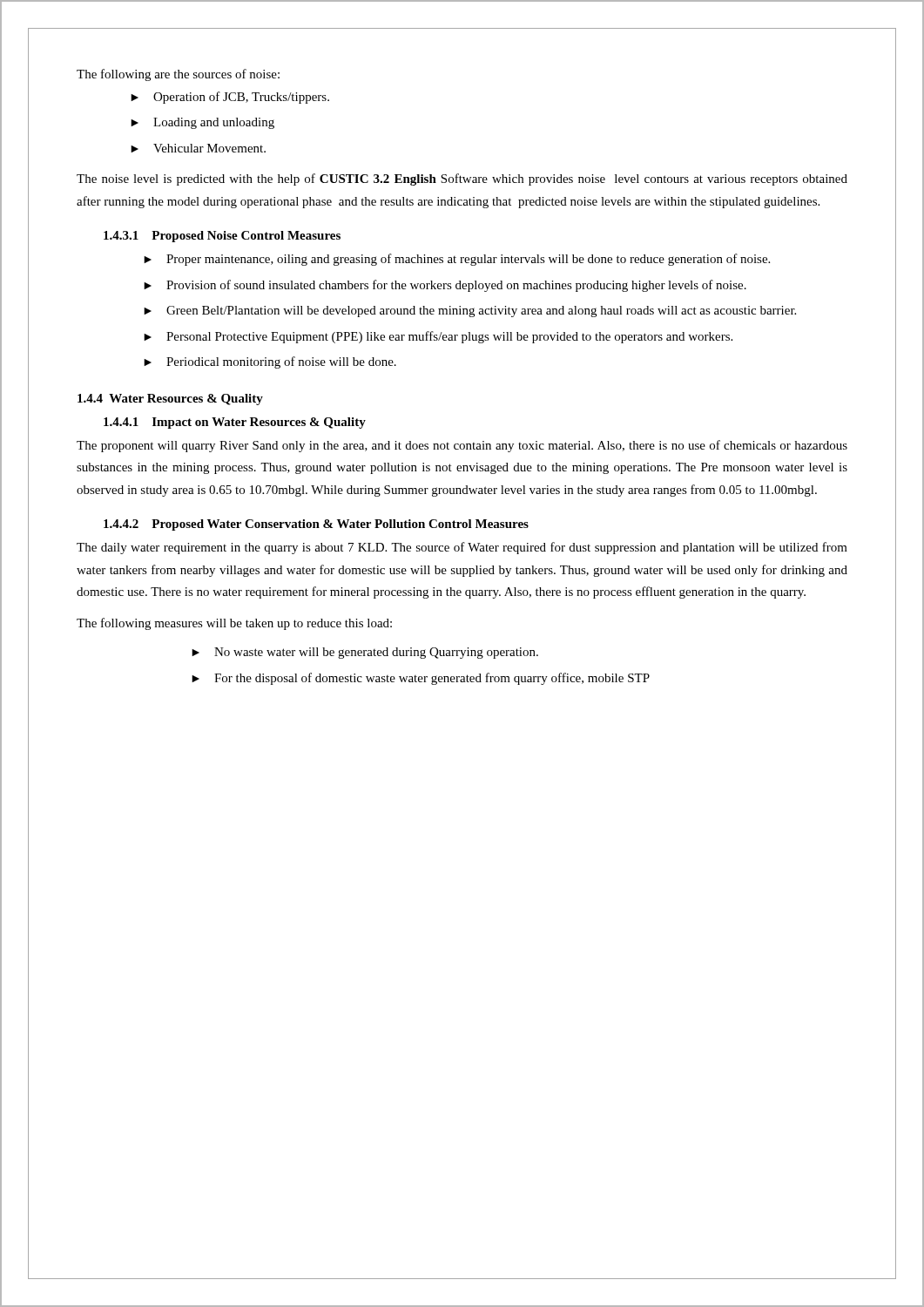Viewport: 924px width, 1307px height.
Task: Select the section header that reads "1.4.4.2 Proposed Water Conservation"
Action: [x=316, y=524]
